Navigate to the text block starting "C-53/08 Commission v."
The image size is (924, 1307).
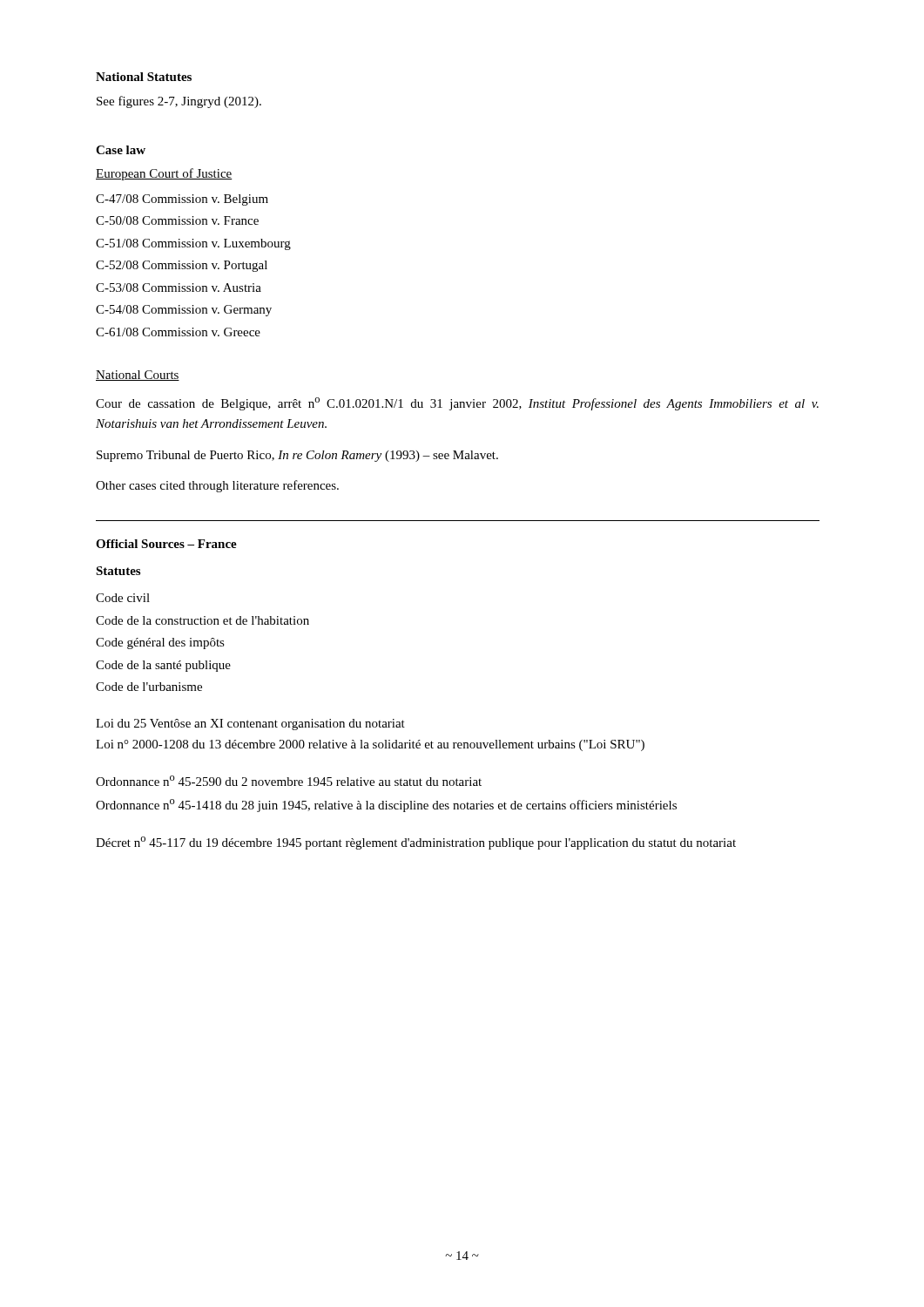pos(178,287)
